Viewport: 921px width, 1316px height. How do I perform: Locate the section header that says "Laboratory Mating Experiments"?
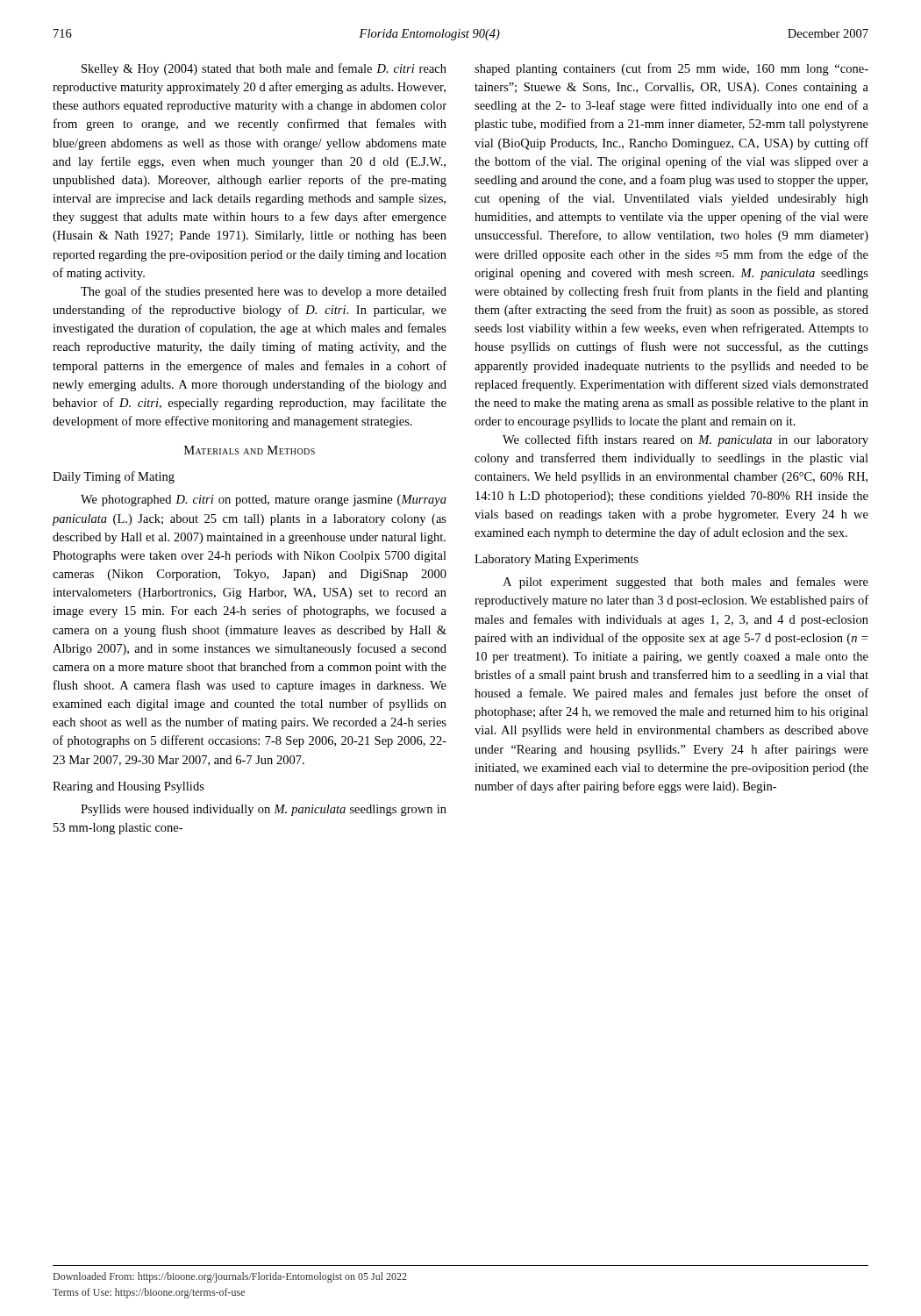556,559
